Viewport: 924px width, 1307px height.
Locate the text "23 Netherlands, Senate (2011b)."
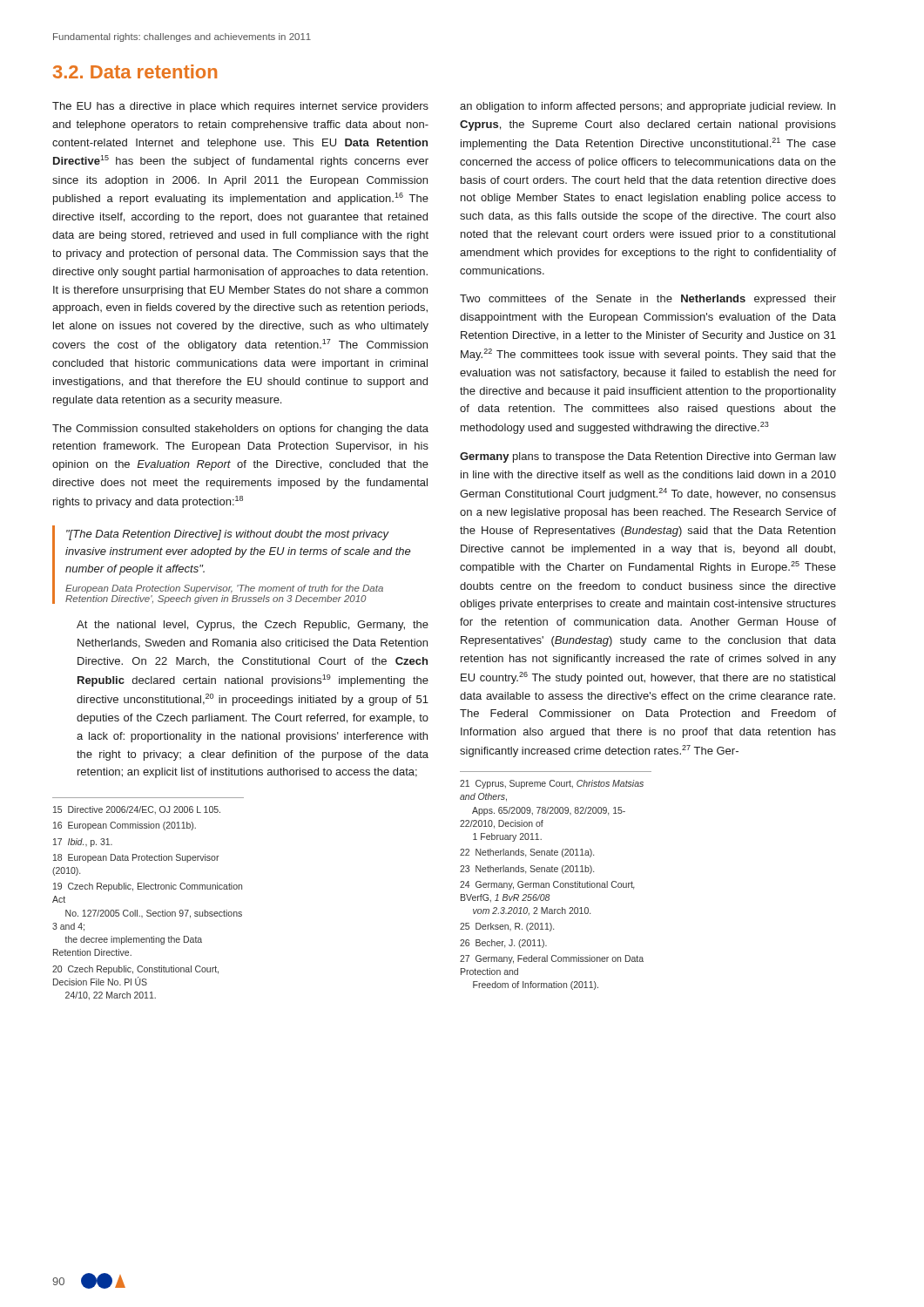[527, 868]
